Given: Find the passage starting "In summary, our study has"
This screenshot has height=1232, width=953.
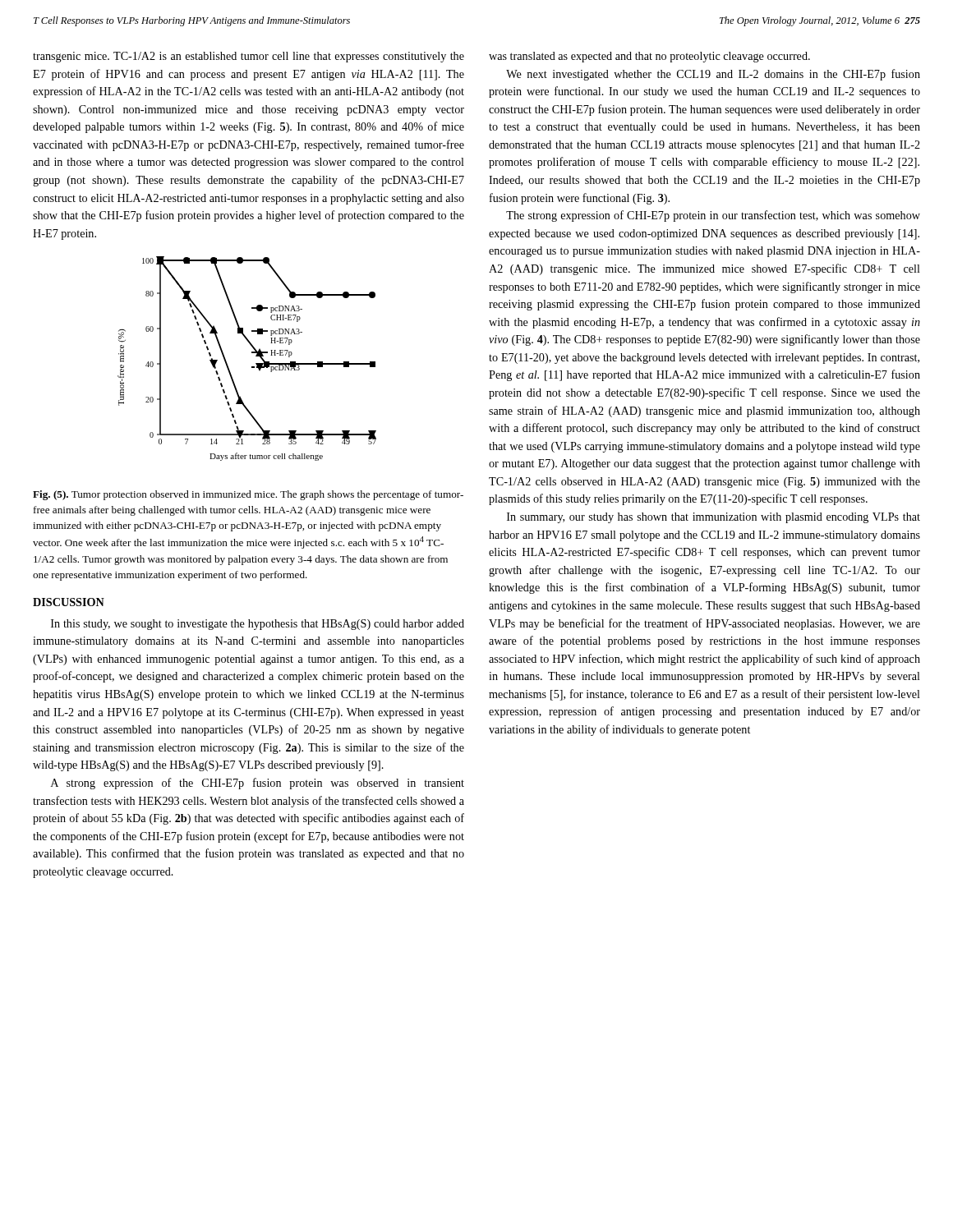Looking at the screenshot, I should [x=704, y=624].
